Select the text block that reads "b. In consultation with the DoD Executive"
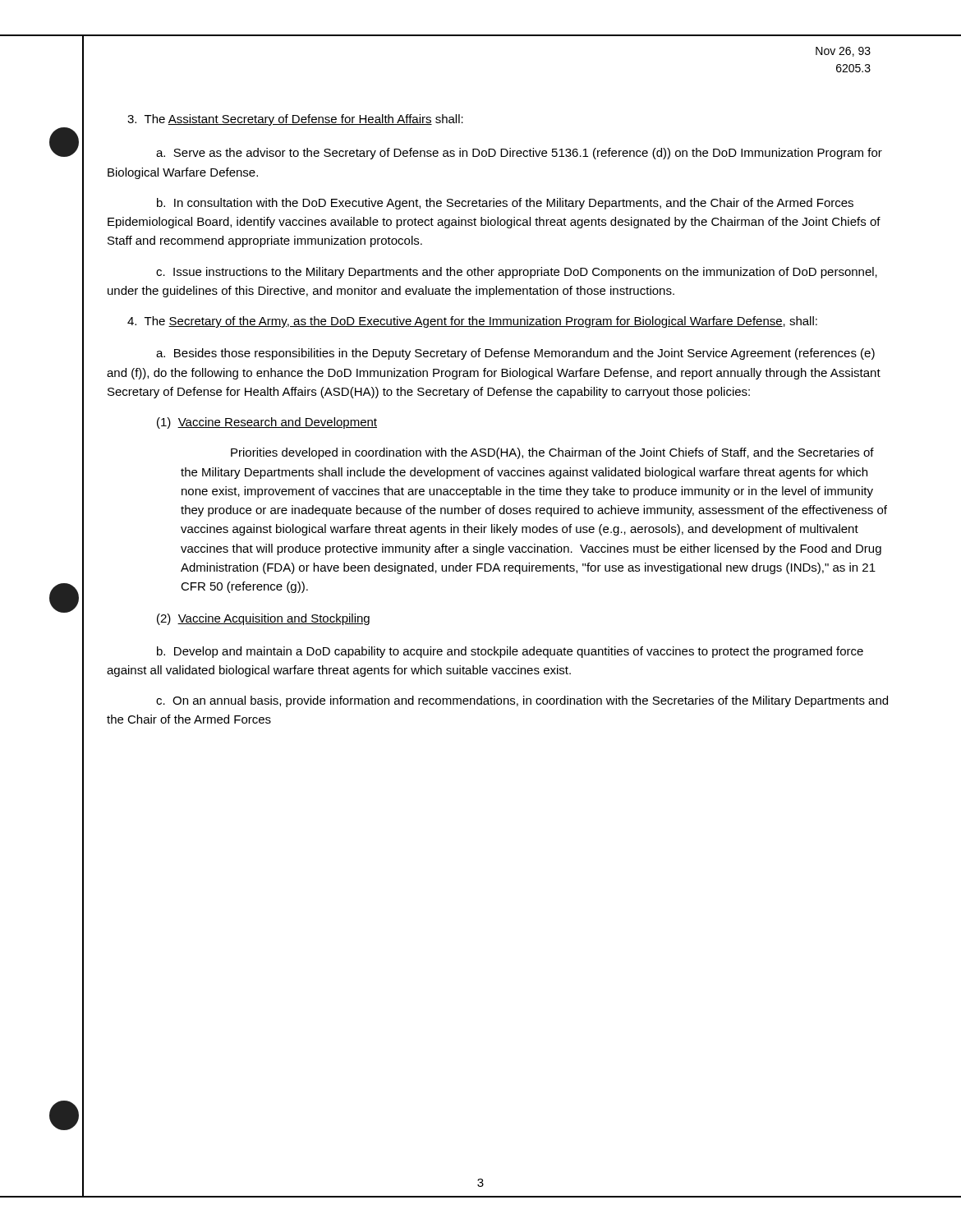961x1232 pixels. [x=493, y=221]
